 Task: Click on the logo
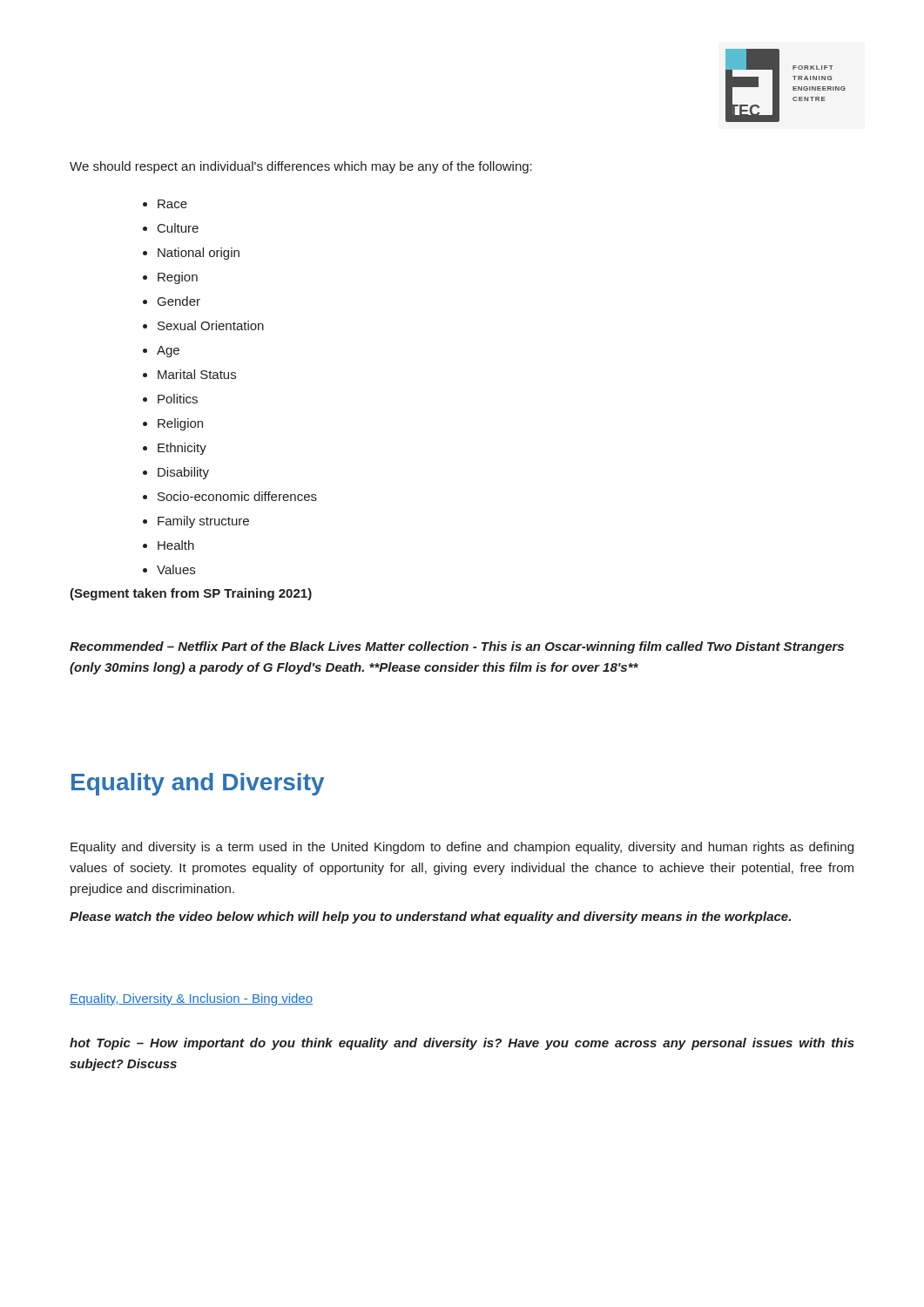tap(792, 85)
